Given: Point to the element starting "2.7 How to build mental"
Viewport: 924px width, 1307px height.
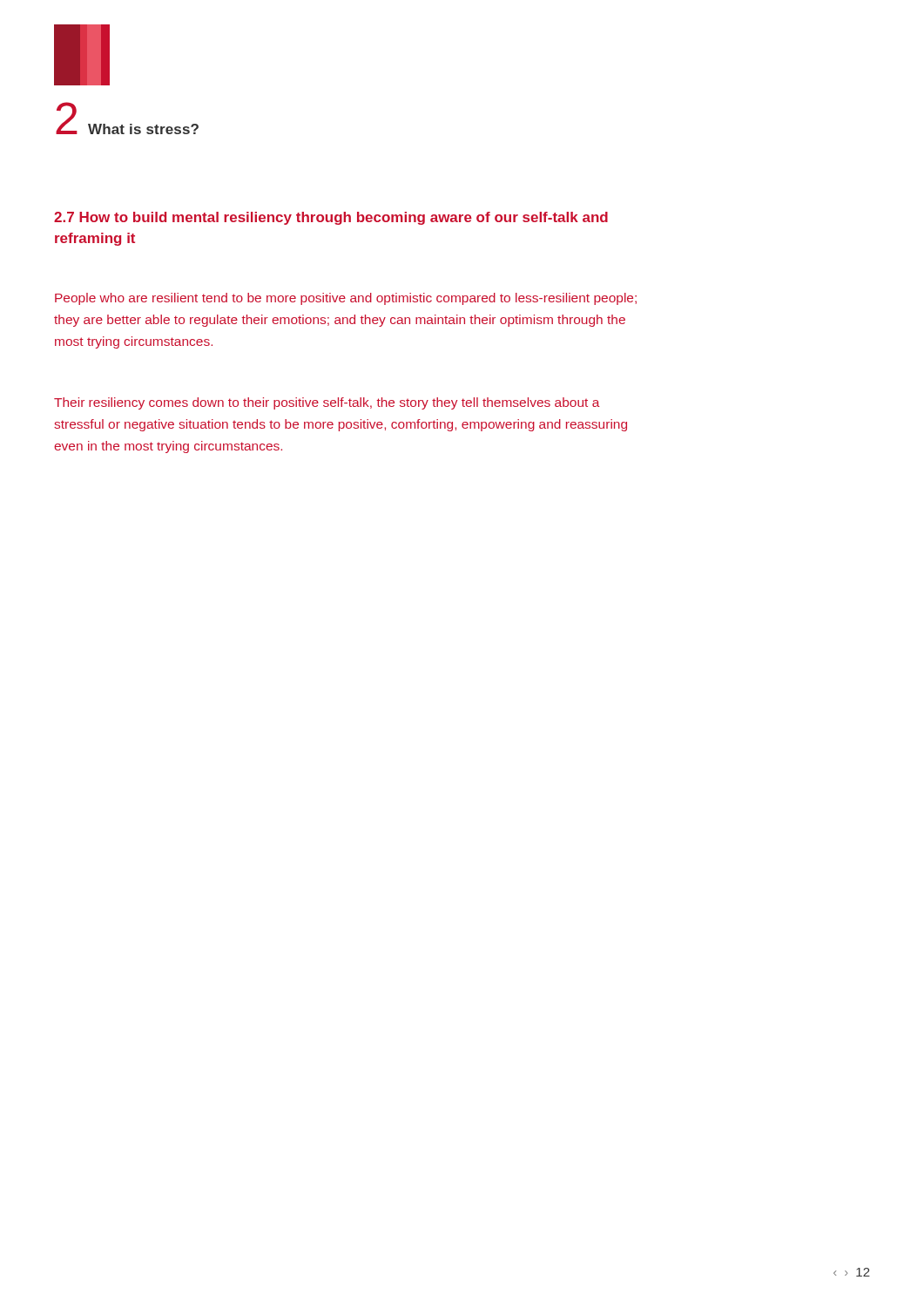Looking at the screenshot, I should coord(350,228).
